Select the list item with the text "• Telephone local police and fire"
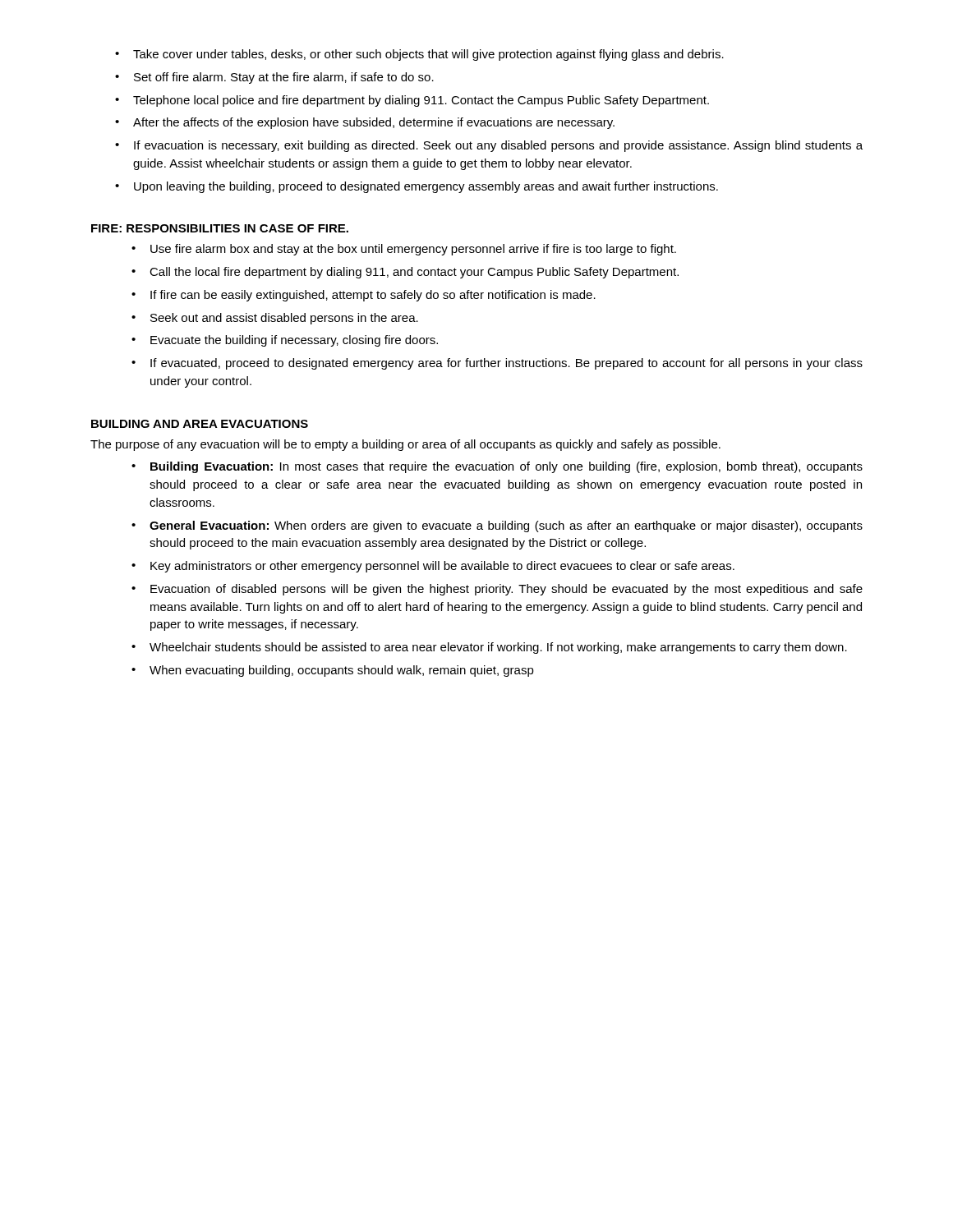This screenshot has width=953, height=1232. 489,100
